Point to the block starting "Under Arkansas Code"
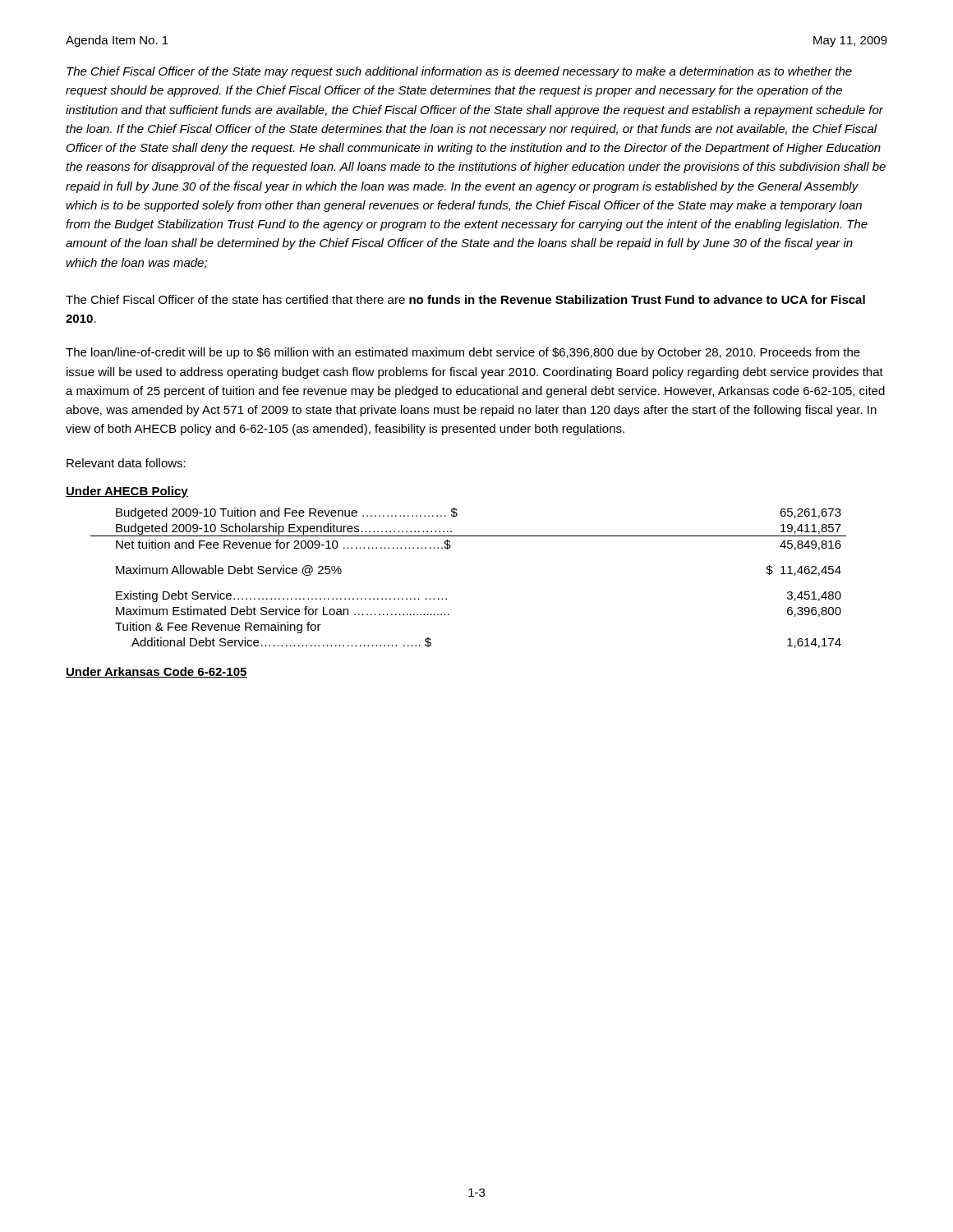 pos(156,671)
